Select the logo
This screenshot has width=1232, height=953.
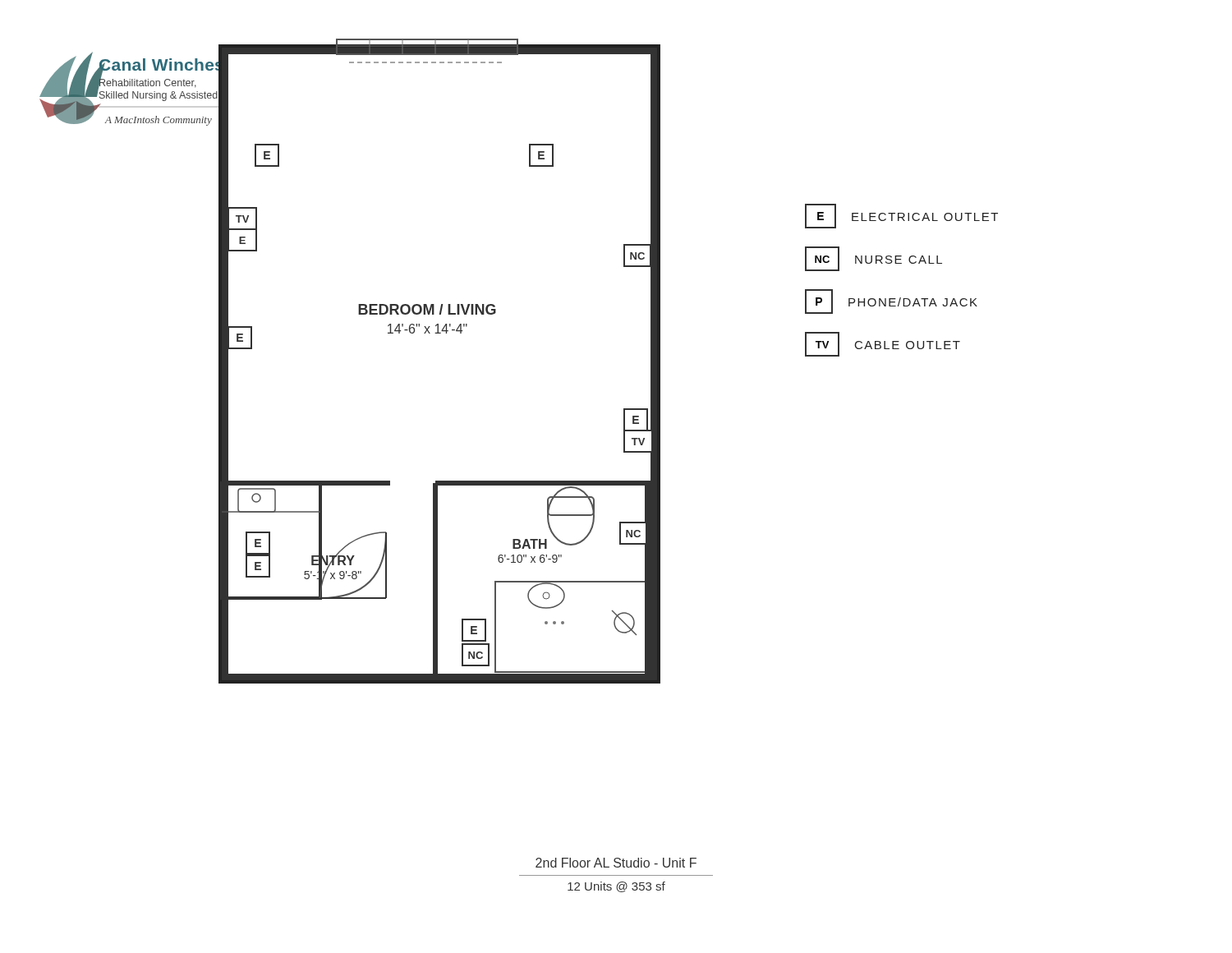pos(126,101)
